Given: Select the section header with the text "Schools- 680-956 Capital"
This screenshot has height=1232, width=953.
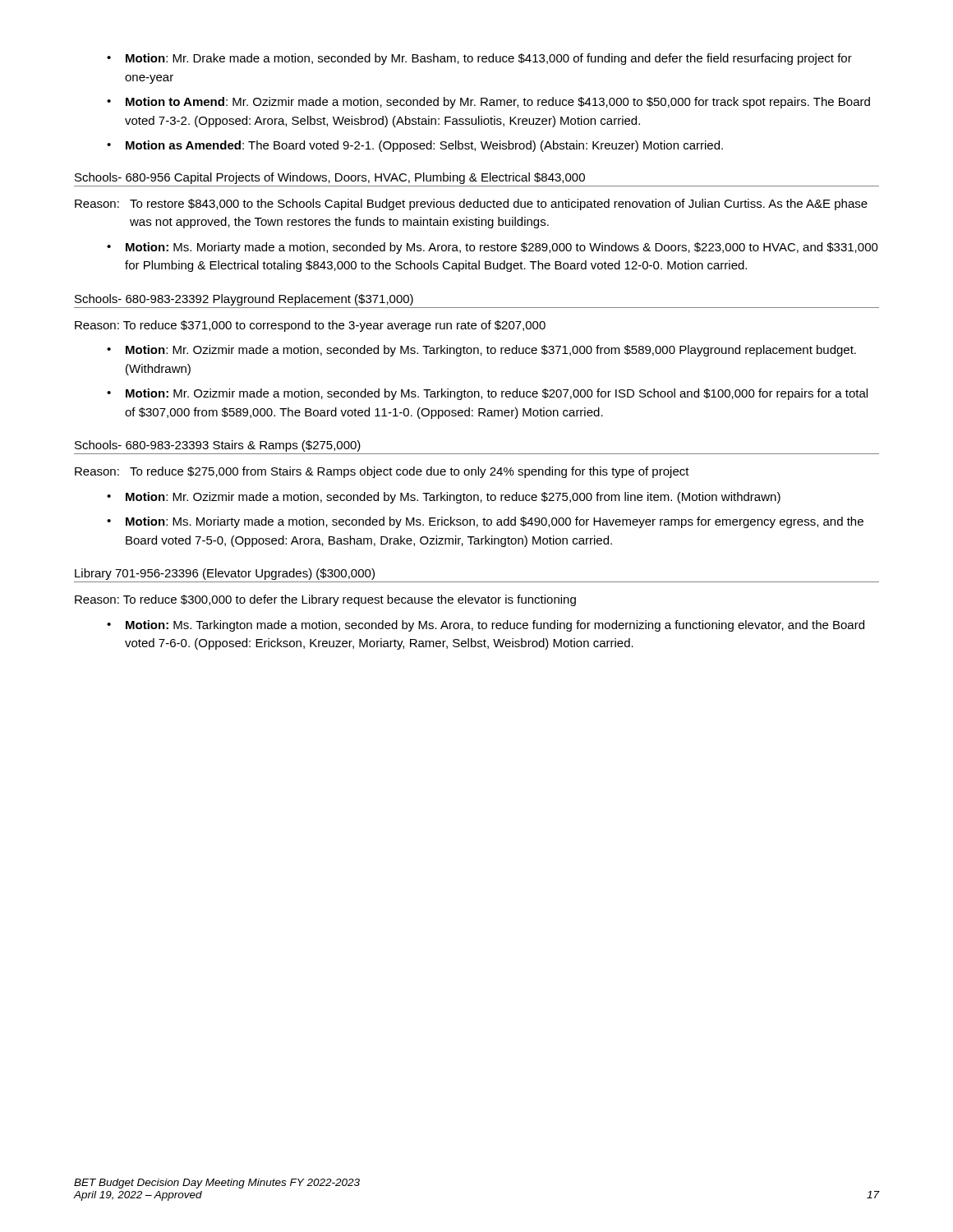Looking at the screenshot, I should pos(330,177).
